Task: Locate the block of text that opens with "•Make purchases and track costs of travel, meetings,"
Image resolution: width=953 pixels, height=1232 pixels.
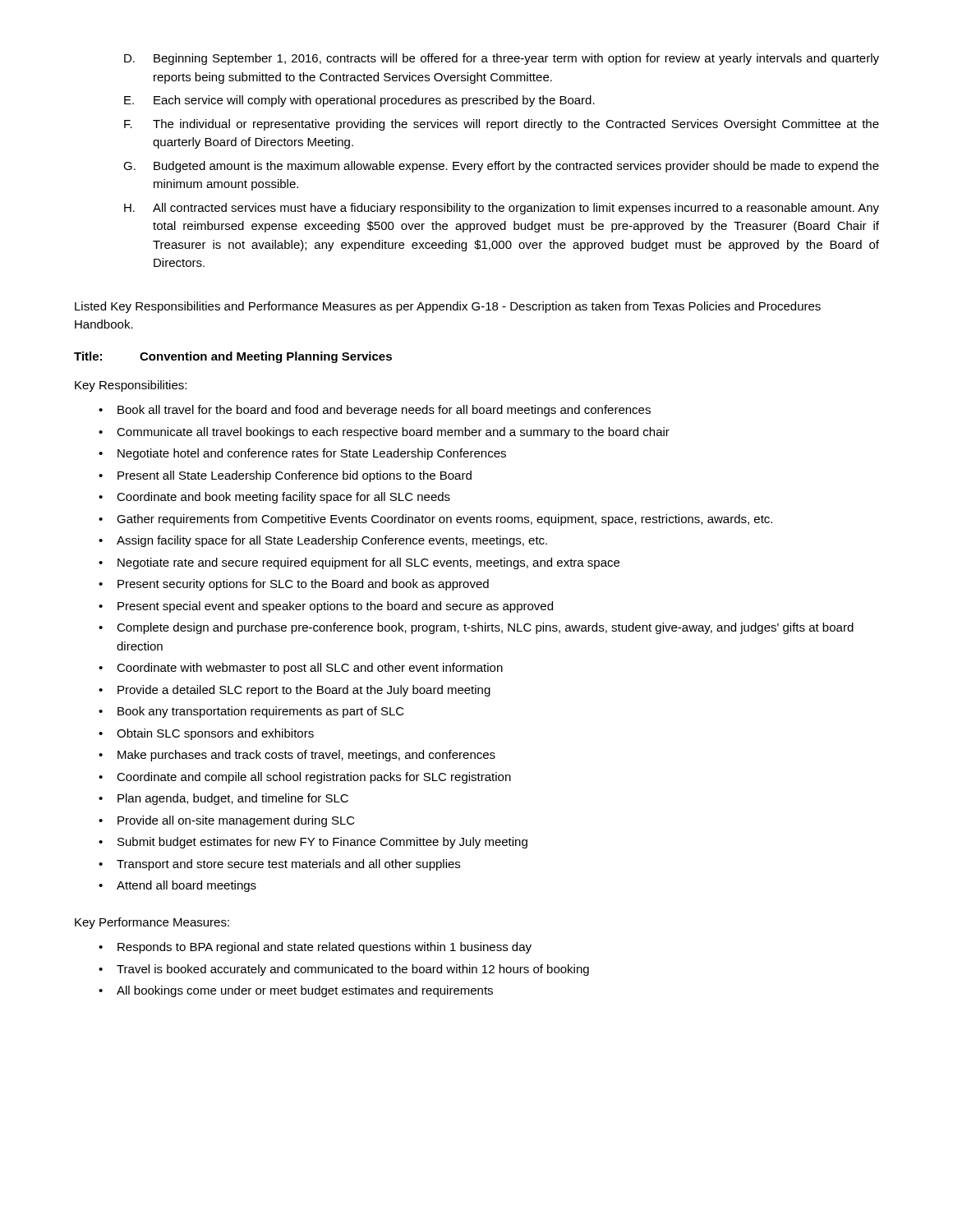Action: click(x=489, y=755)
